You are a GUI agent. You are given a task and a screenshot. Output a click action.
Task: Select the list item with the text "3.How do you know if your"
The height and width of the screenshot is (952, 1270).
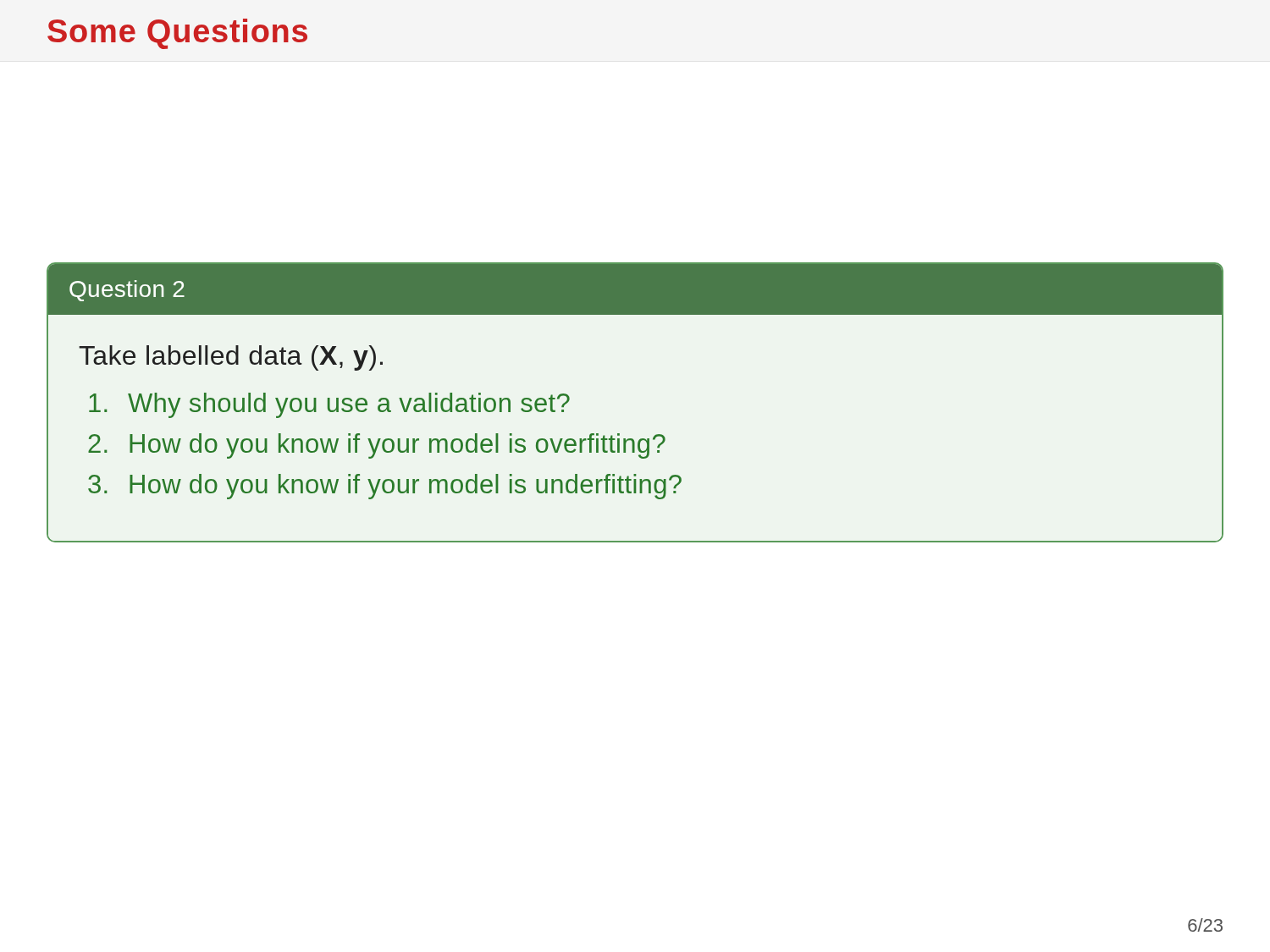click(x=385, y=485)
